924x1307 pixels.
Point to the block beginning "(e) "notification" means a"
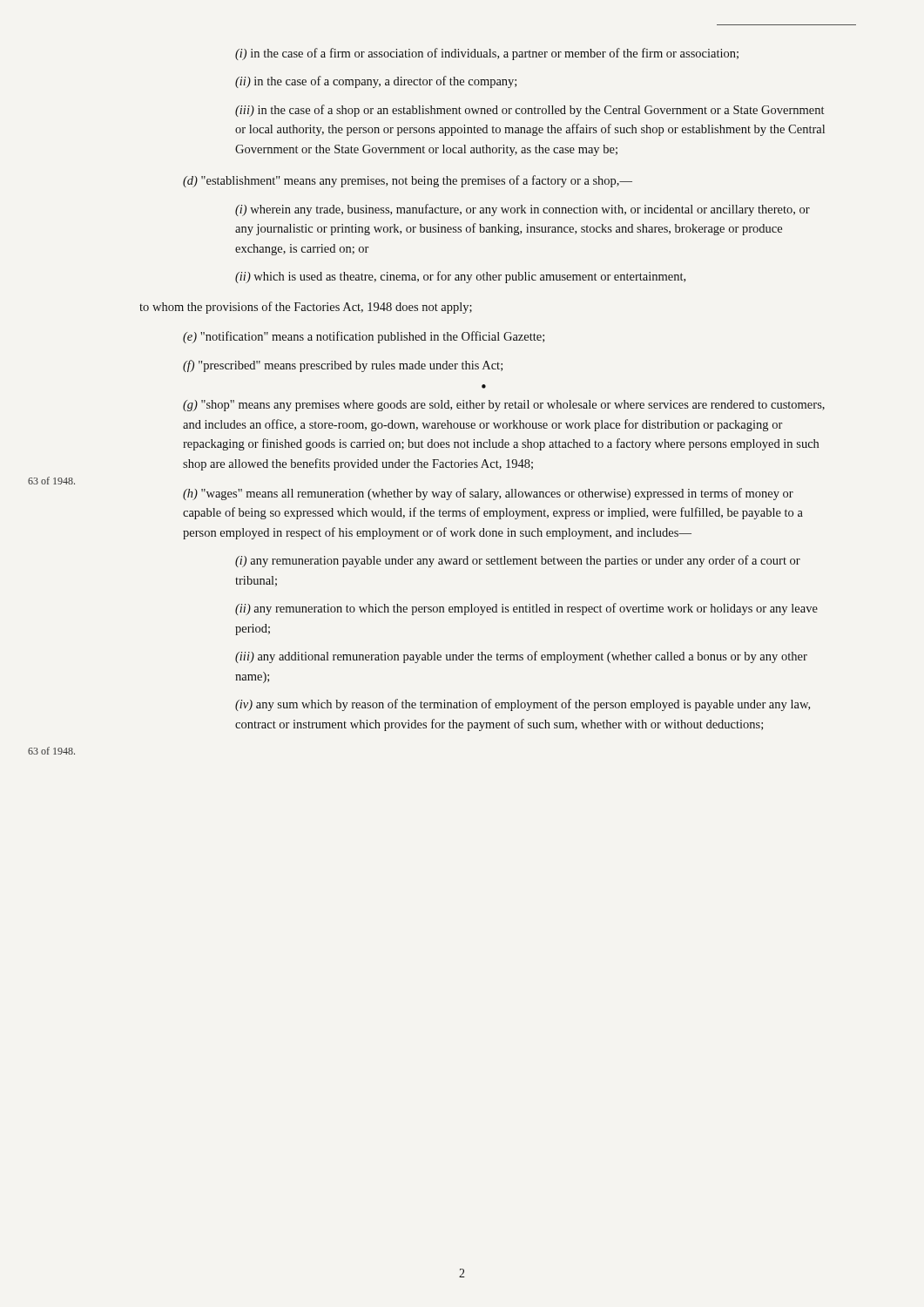[x=364, y=336]
